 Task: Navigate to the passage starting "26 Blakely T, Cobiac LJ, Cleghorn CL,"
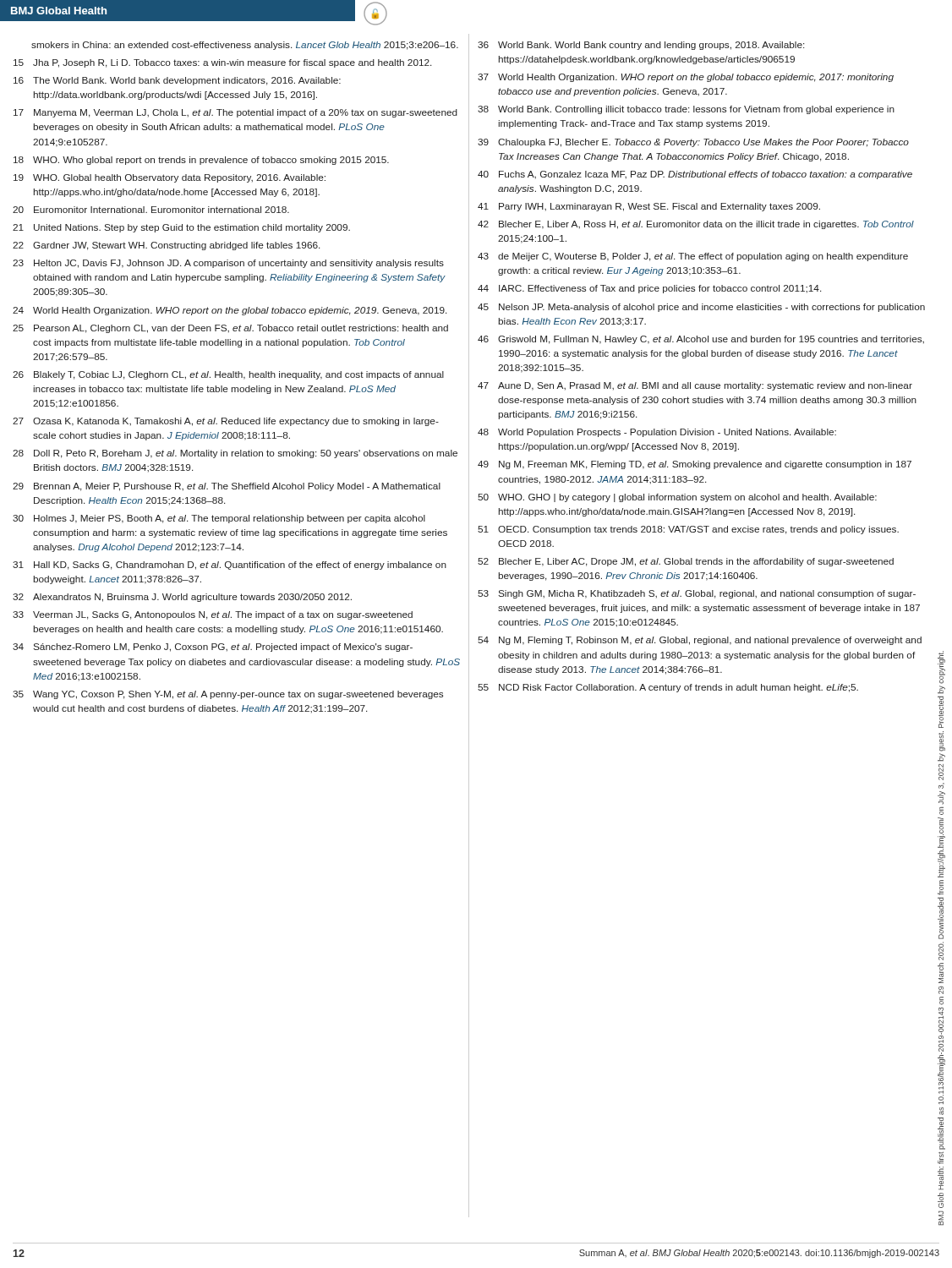237,389
